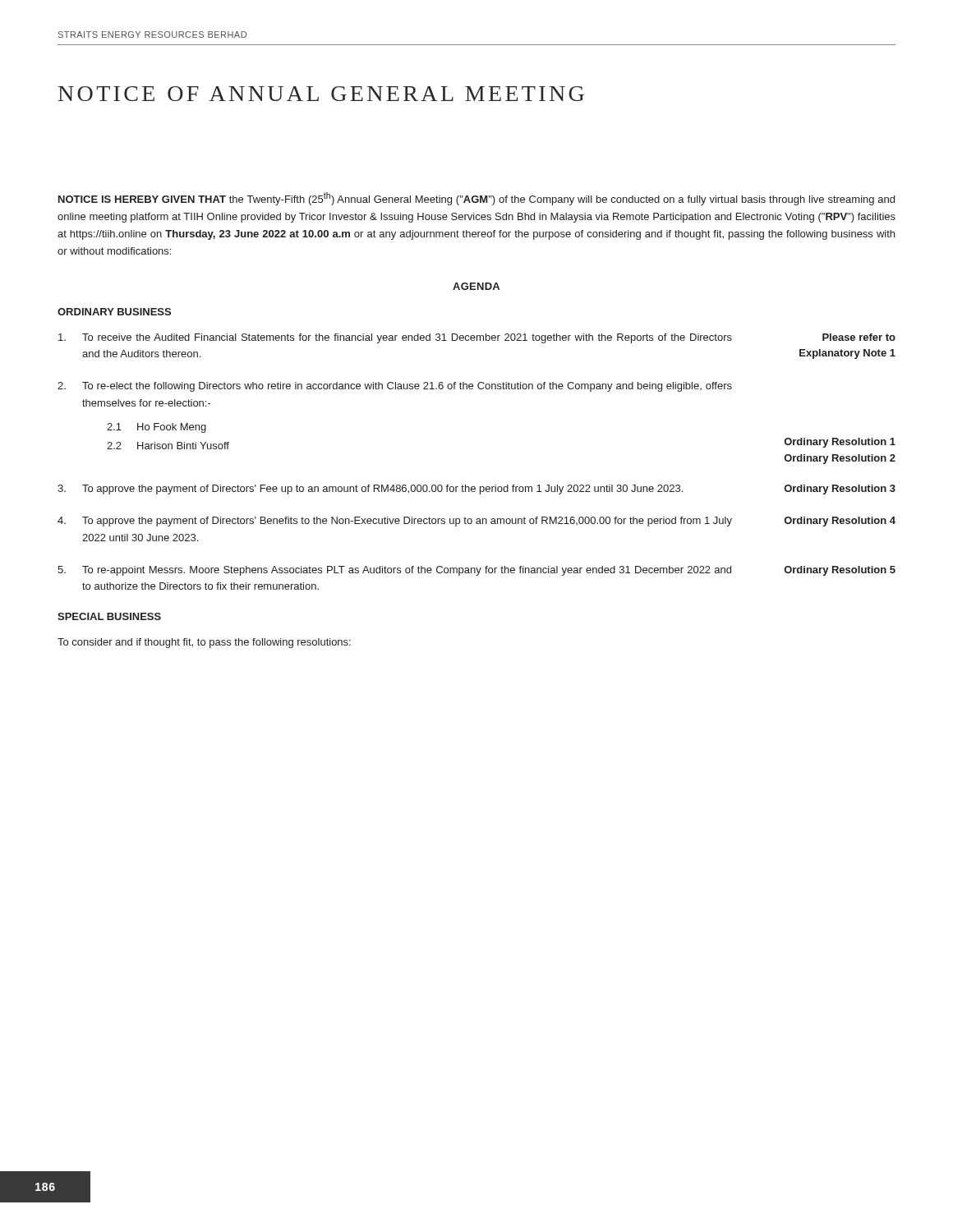Viewport: 953px width, 1232px height.
Task: Locate the region starting "ORDINARY BUSINESS"
Action: (x=114, y=311)
